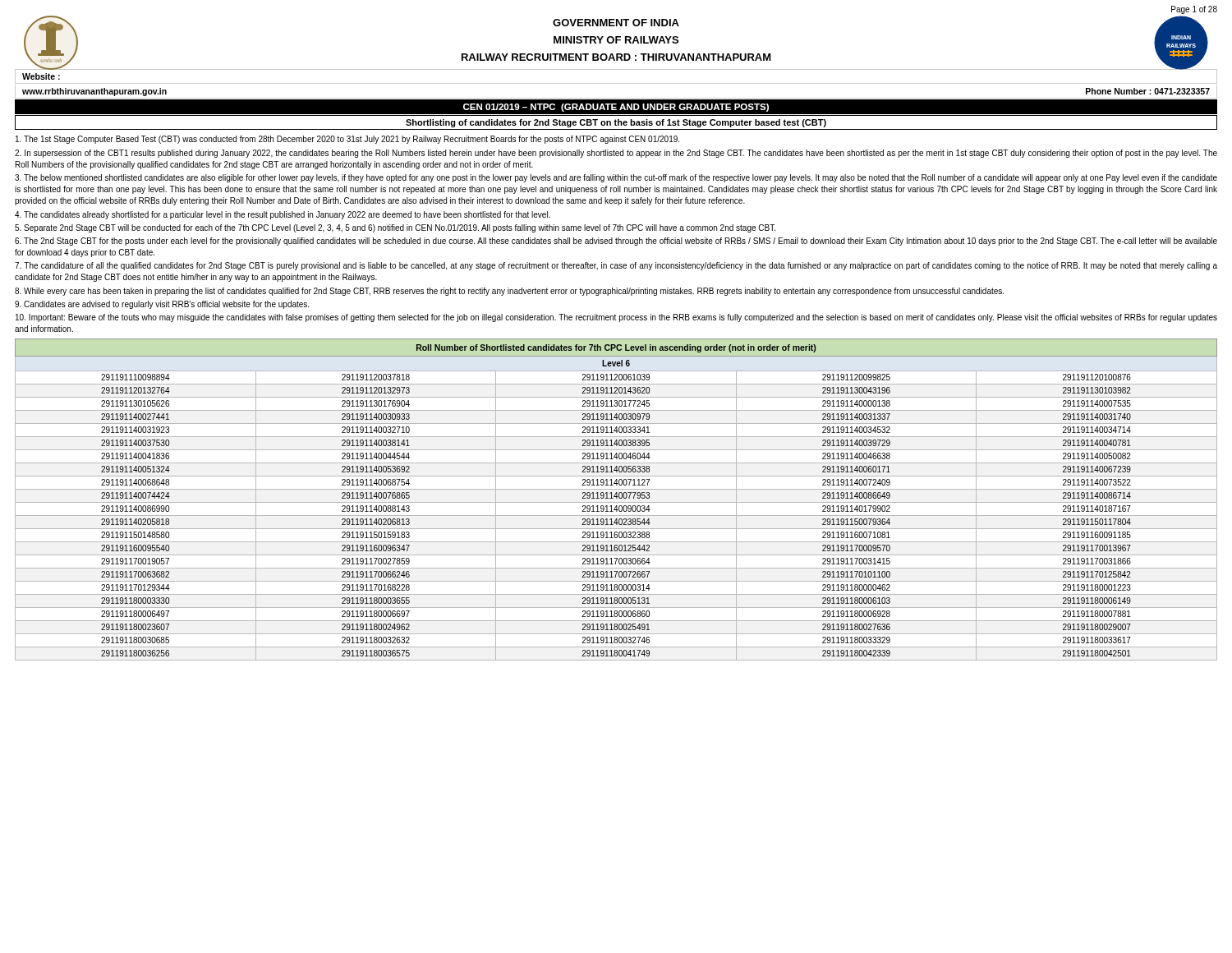
Task: Locate the block of text that opens with "The candidature of all the qualified candidates"
Action: [x=616, y=272]
